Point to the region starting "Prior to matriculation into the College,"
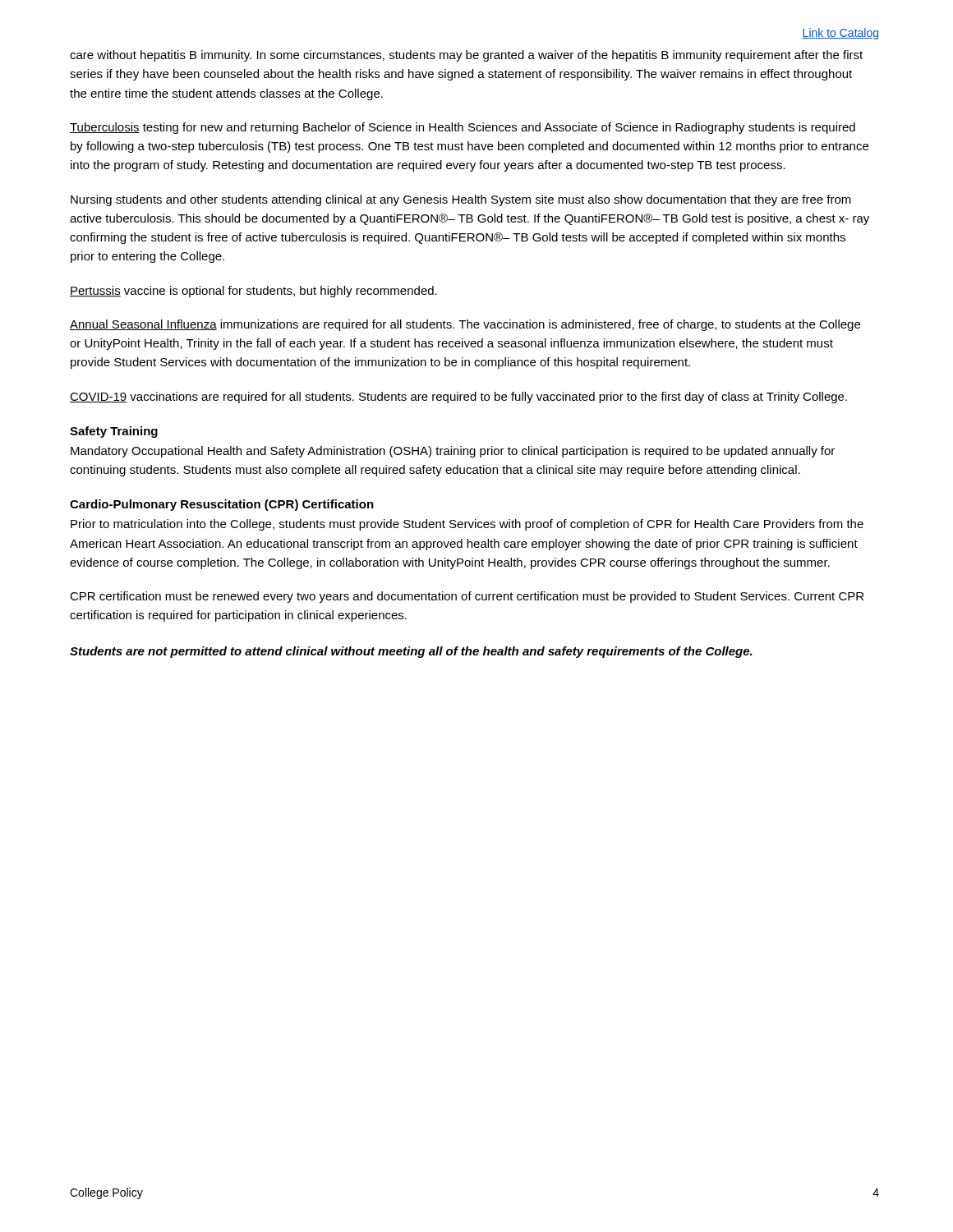Viewport: 953px width, 1232px height. [x=467, y=543]
